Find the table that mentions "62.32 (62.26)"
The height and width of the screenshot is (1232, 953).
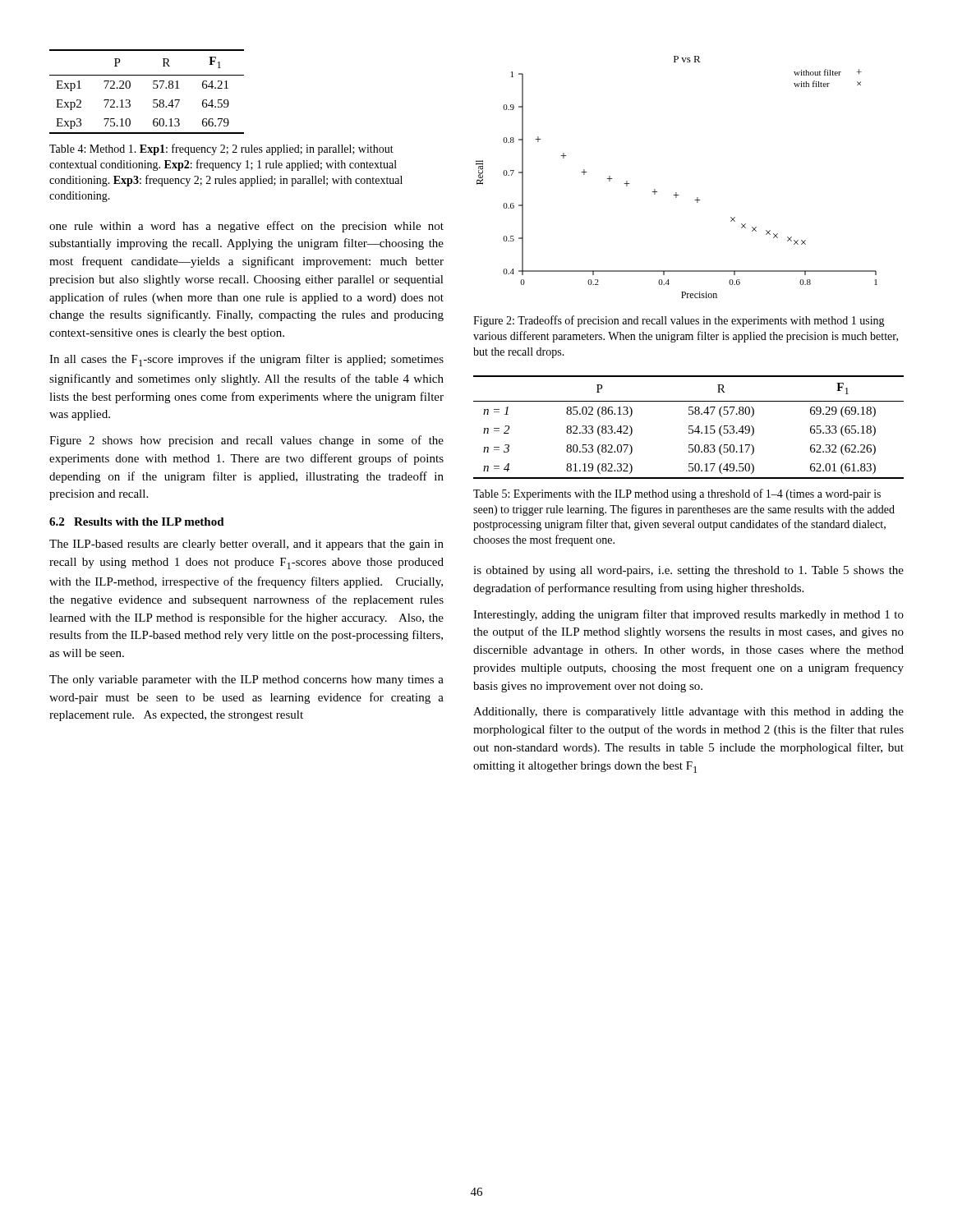[x=688, y=427]
